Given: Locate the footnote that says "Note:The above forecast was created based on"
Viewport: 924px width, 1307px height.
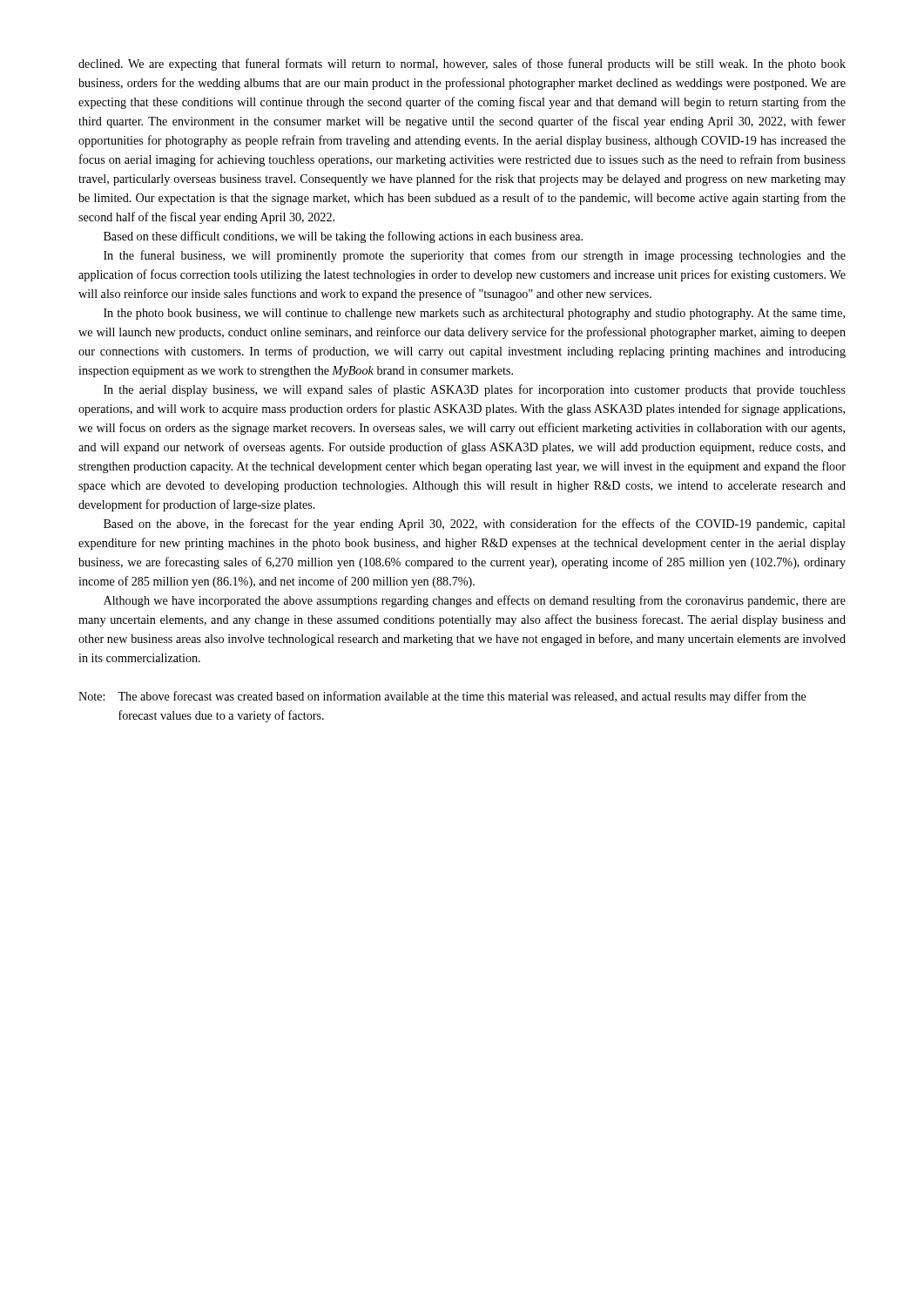Looking at the screenshot, I should tap(461, 706).
